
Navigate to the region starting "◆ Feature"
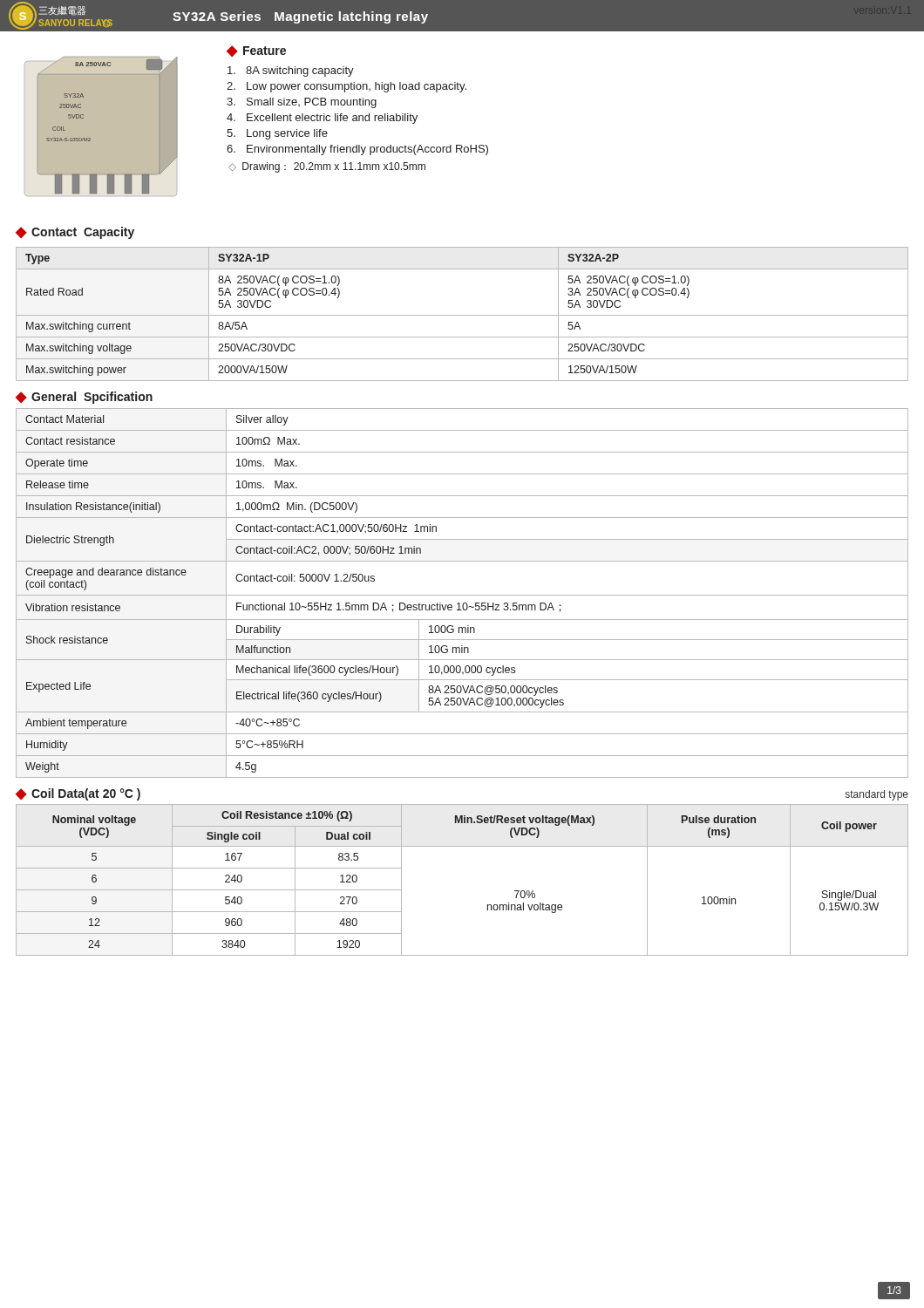257,50
